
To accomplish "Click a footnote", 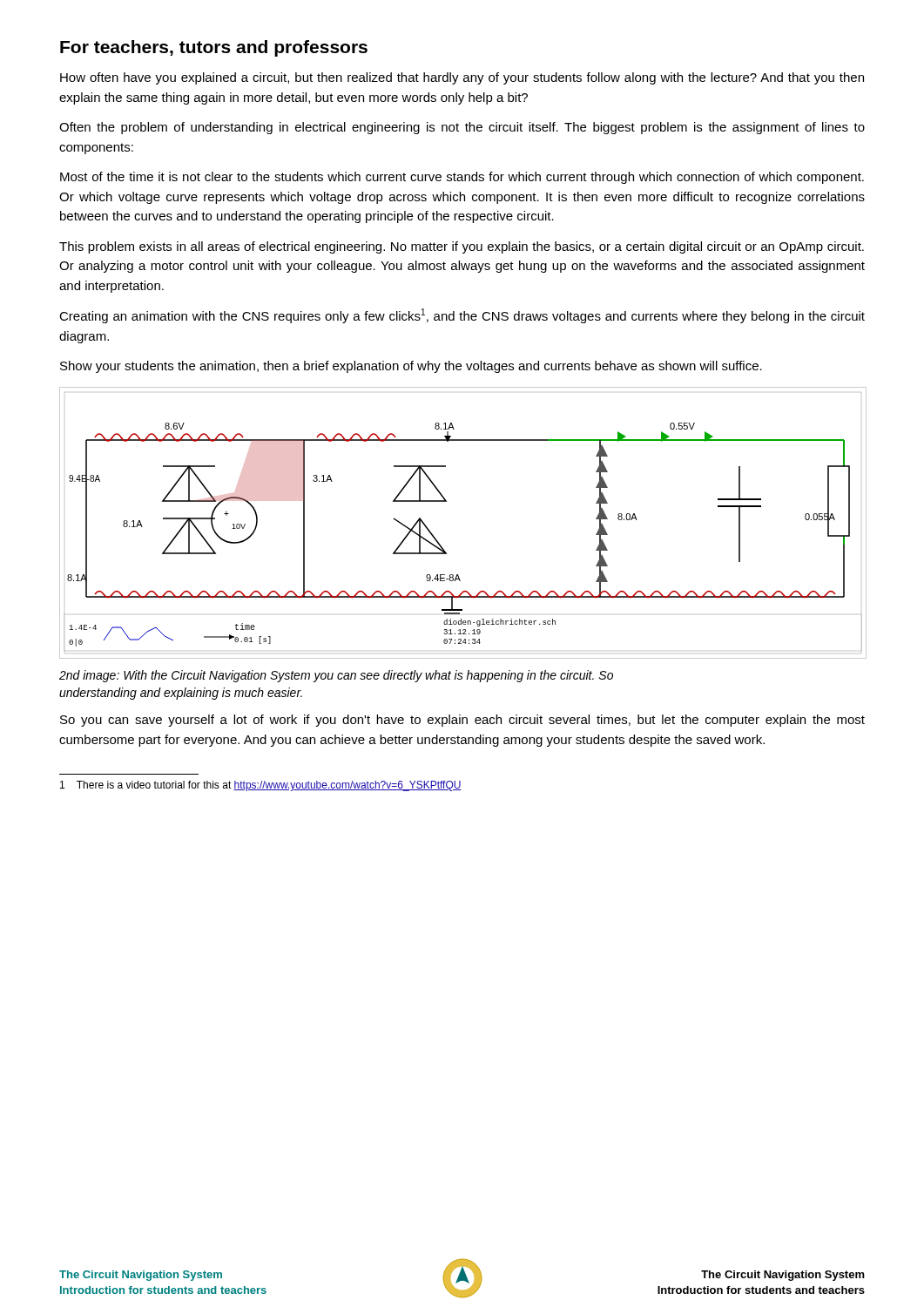I will (260, 785).
